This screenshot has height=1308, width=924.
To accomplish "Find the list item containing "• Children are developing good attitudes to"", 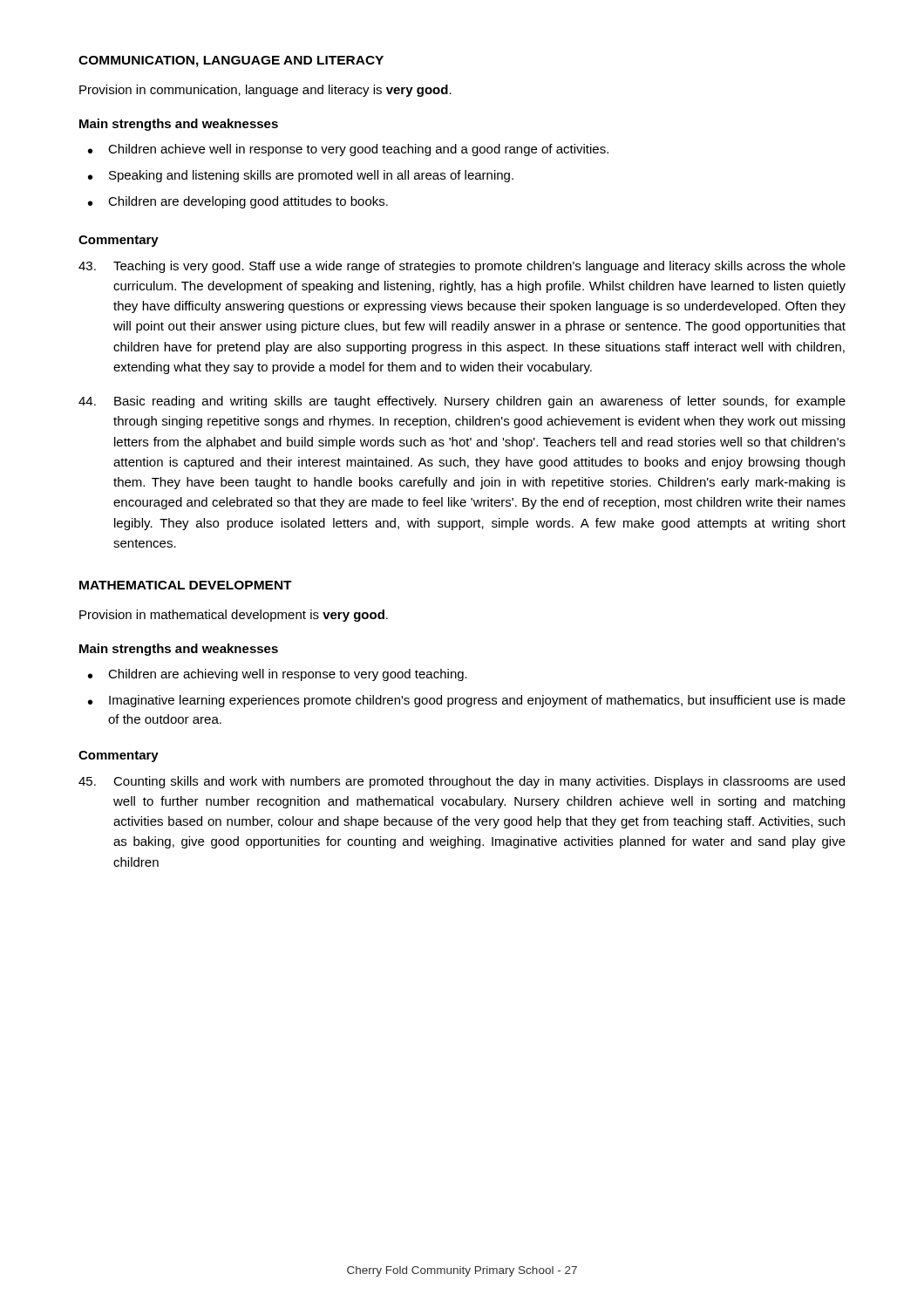I will [x=238, y=202].
